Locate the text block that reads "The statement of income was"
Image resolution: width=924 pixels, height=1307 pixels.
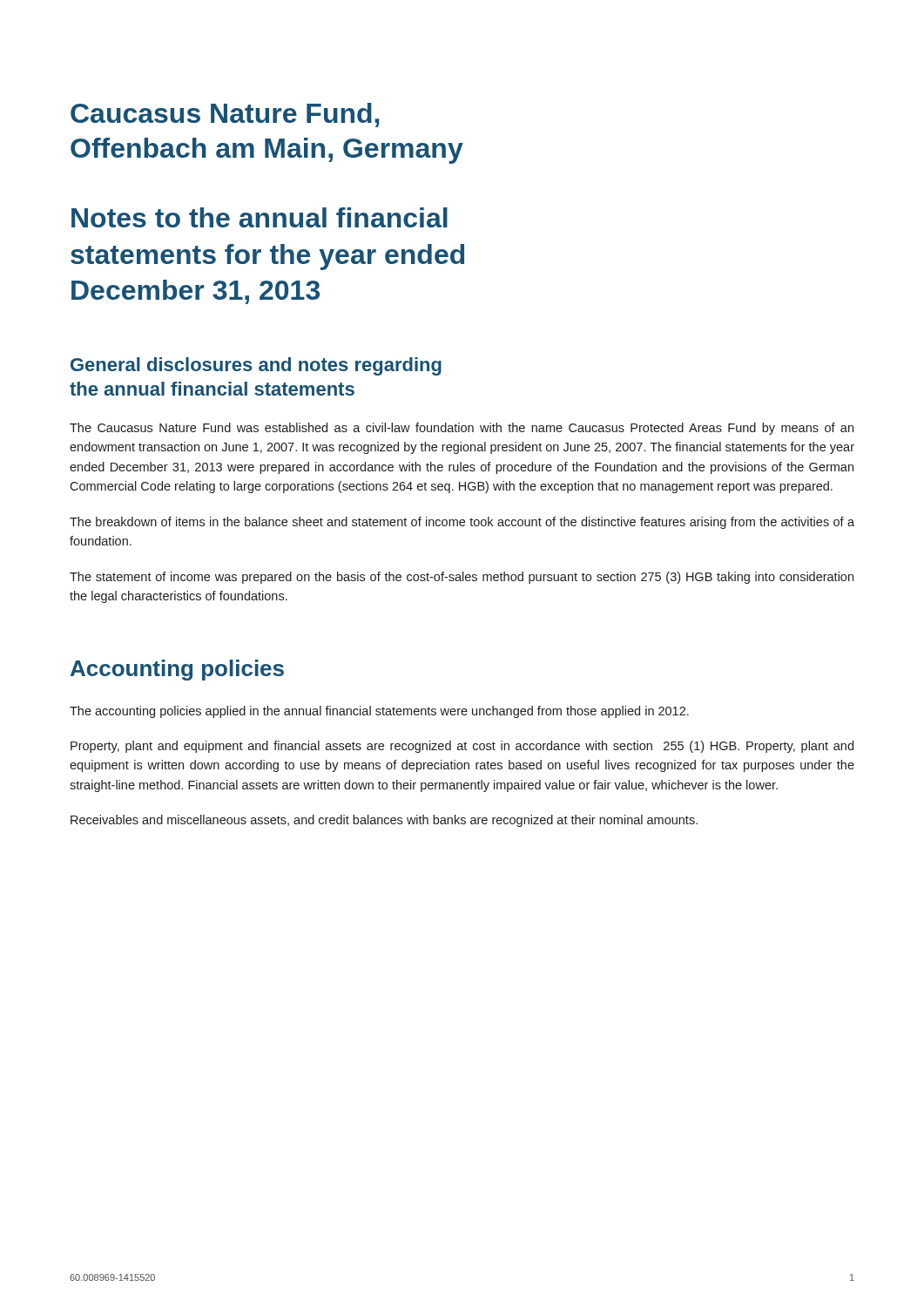pyautogui.click(x=462, y=586)
